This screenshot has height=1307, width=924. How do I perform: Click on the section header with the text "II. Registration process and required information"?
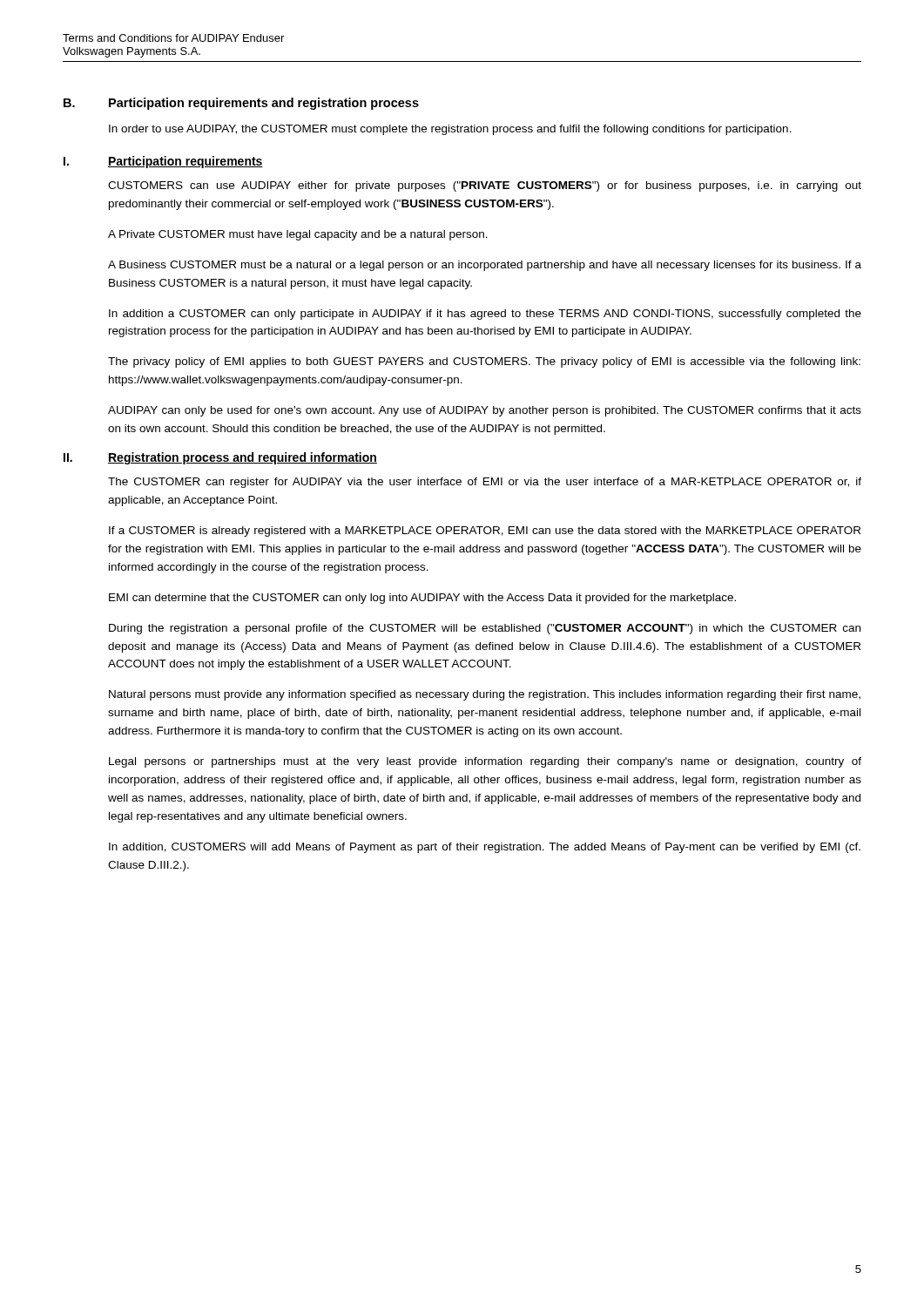pos(220,458)
